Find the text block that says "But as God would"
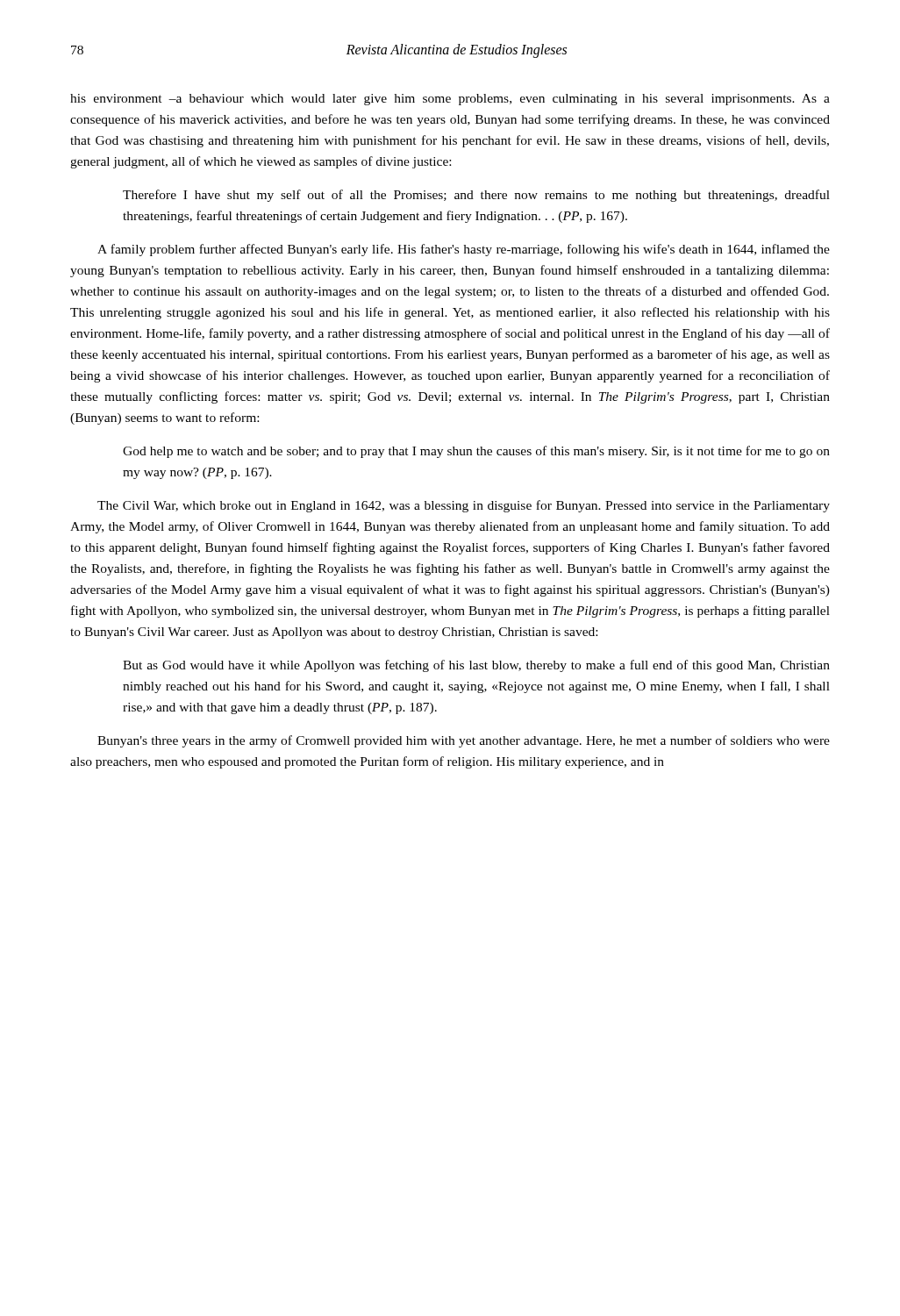The image size is (900, 1316). [x=476, y=686]
